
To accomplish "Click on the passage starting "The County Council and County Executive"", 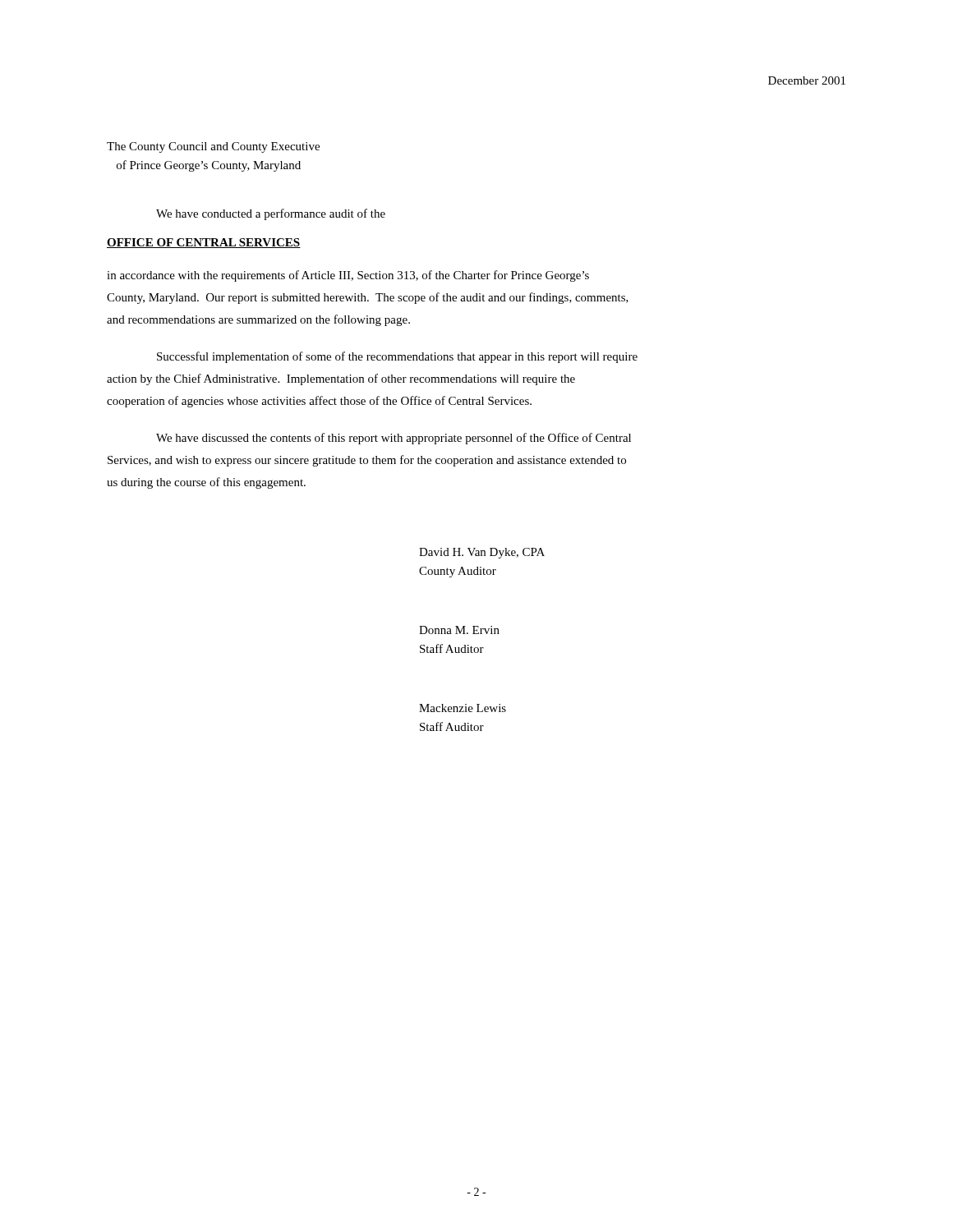I will (213, 155).
